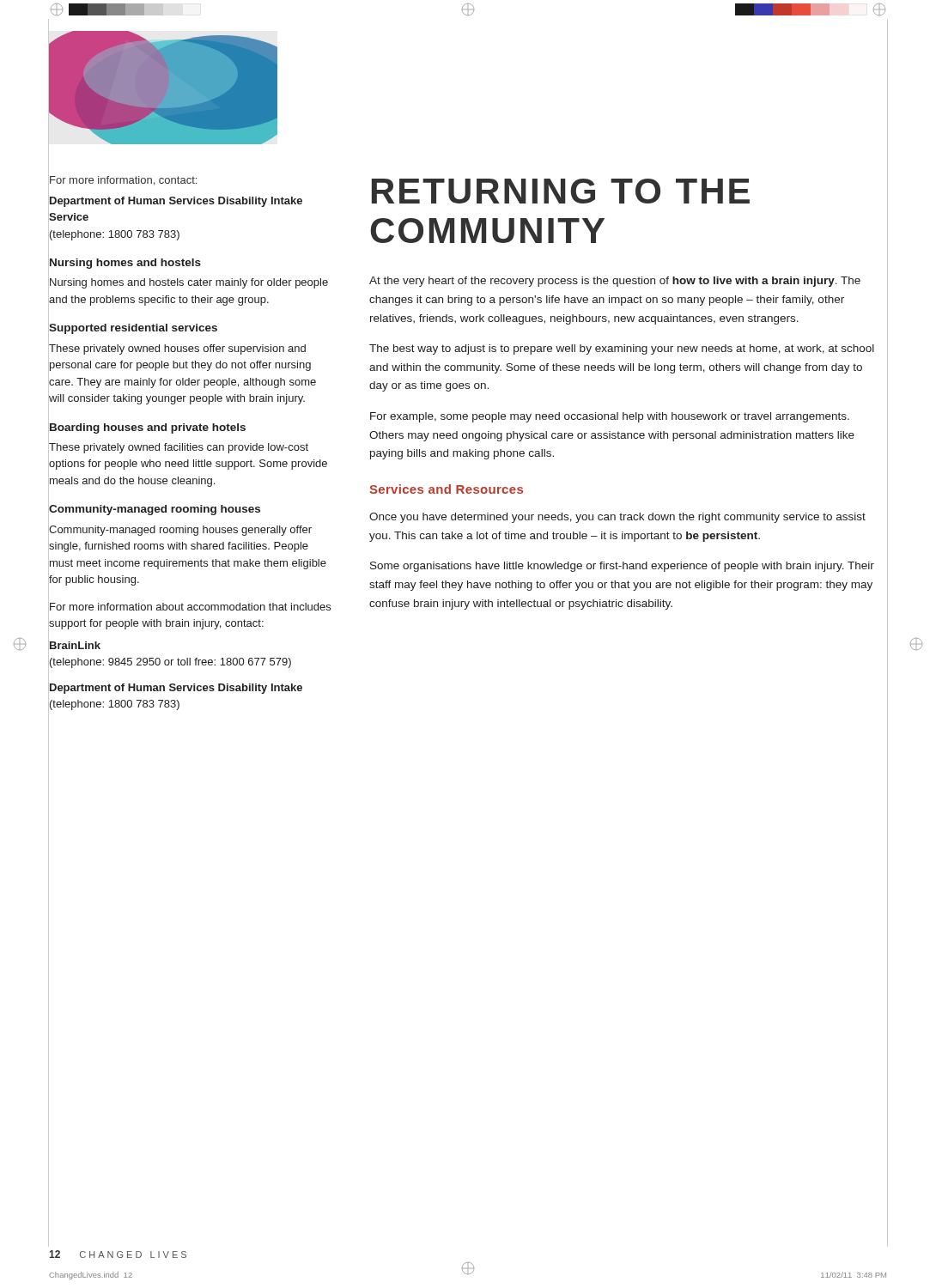Find the passage starting "For example, some people may"
The image size is (936, 1288).
click(627, 435)
